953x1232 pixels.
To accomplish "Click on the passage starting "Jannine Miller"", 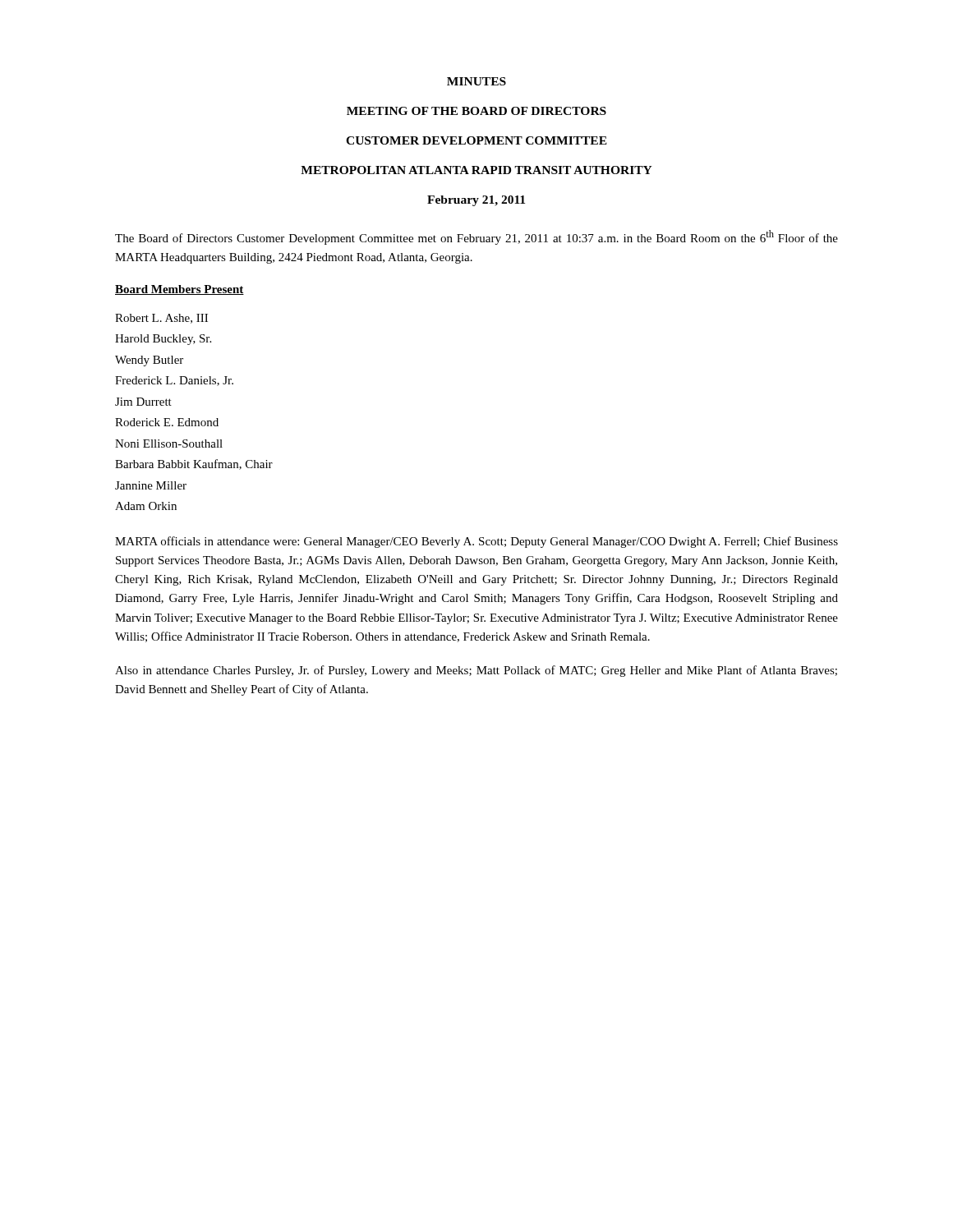I will (151, 485).
